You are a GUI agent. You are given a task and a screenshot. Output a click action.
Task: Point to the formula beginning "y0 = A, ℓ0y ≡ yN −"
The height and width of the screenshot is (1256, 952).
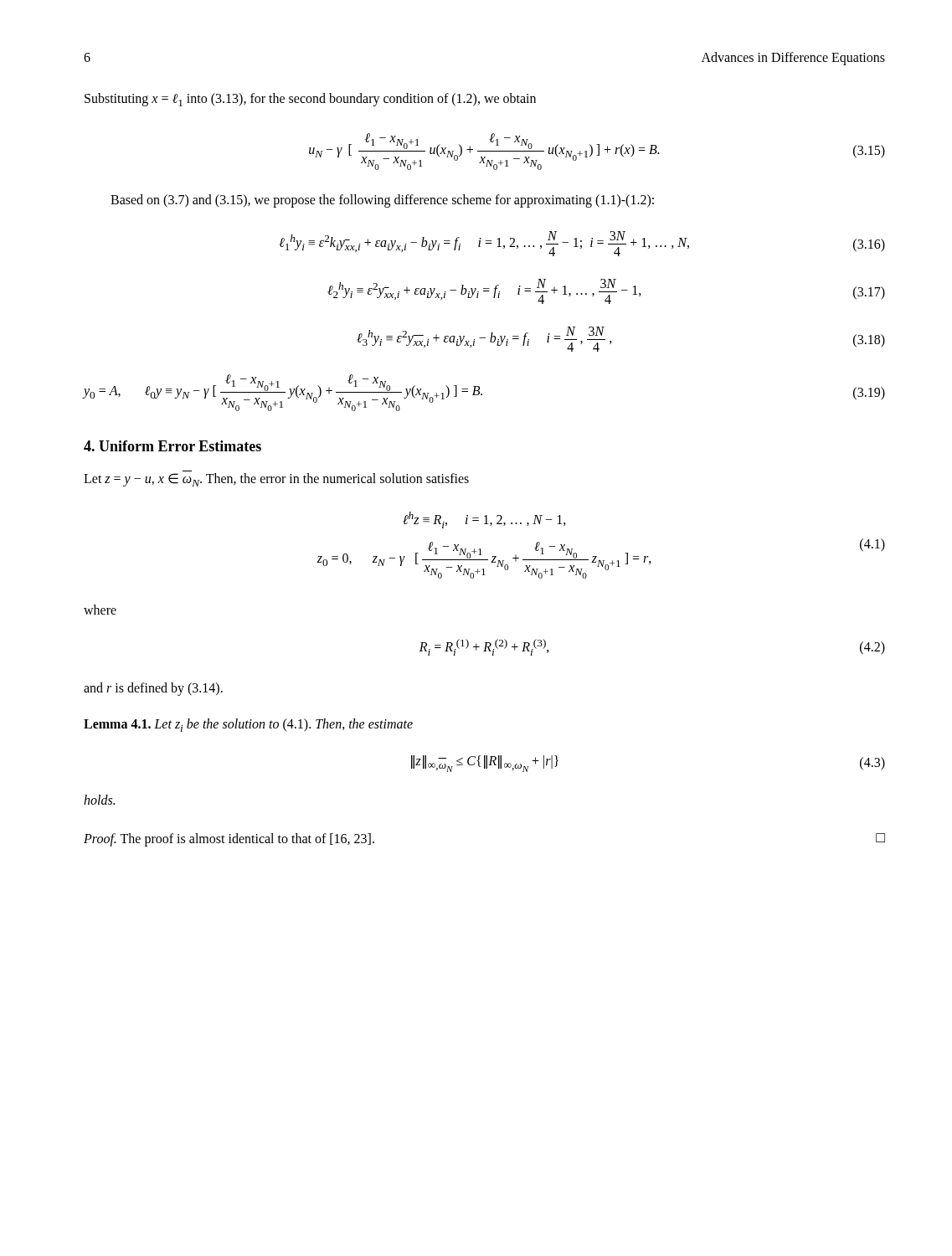tap(484, 392)
